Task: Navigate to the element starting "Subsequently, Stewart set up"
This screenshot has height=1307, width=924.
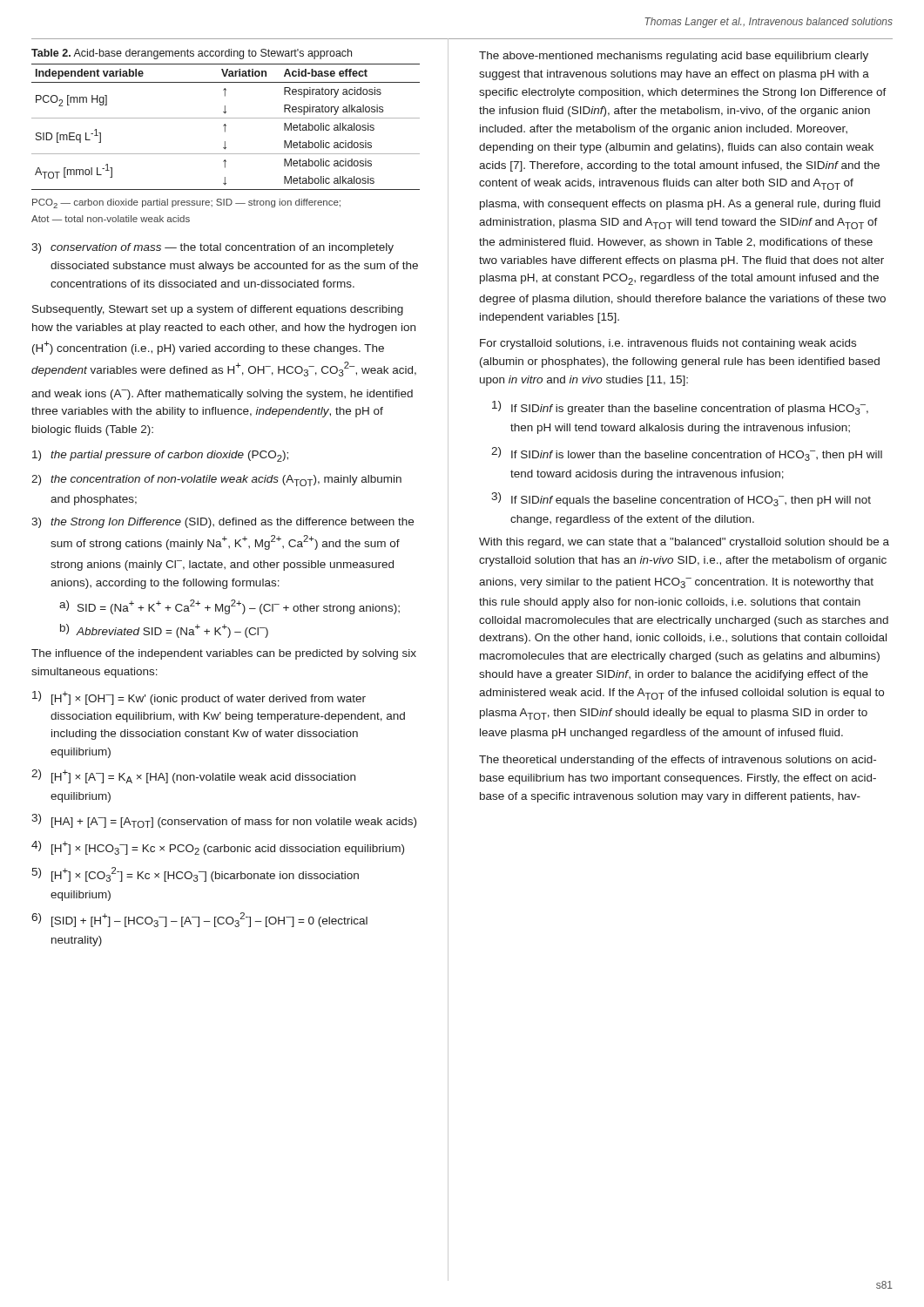Action: coord(224,369)
